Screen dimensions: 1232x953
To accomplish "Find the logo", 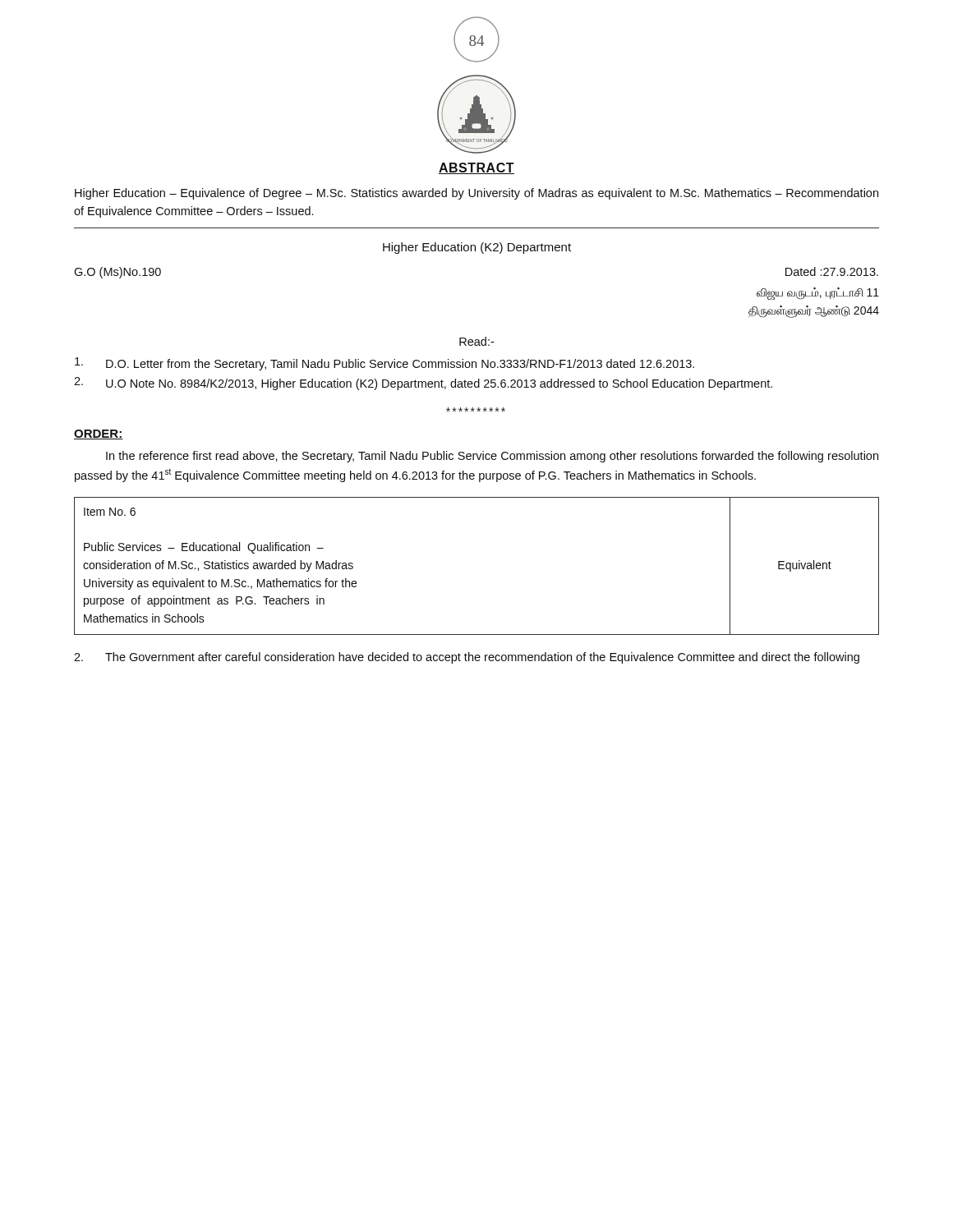I will (x=476, y=115).
